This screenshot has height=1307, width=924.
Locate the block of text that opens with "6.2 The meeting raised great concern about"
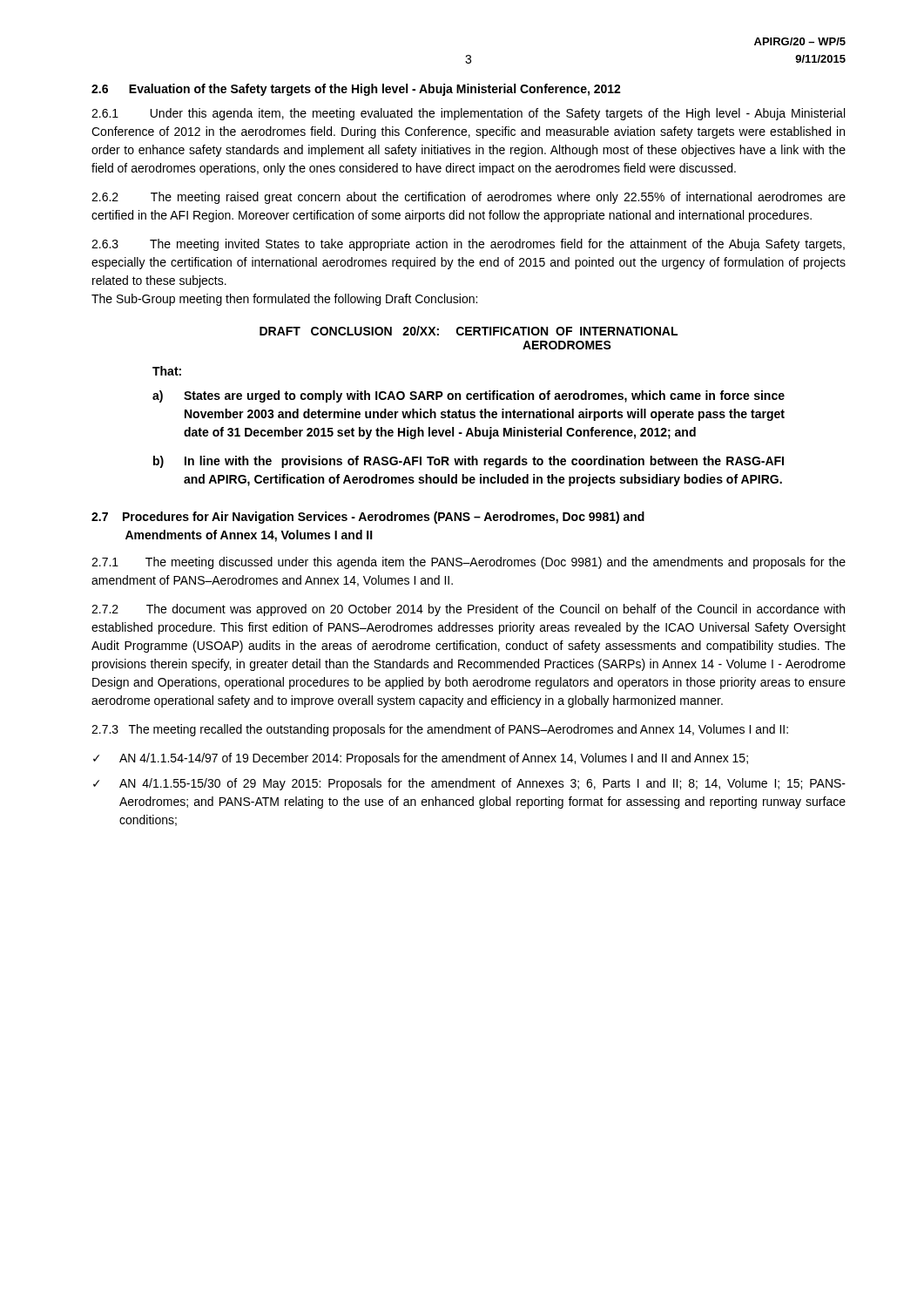click(469, 206)
